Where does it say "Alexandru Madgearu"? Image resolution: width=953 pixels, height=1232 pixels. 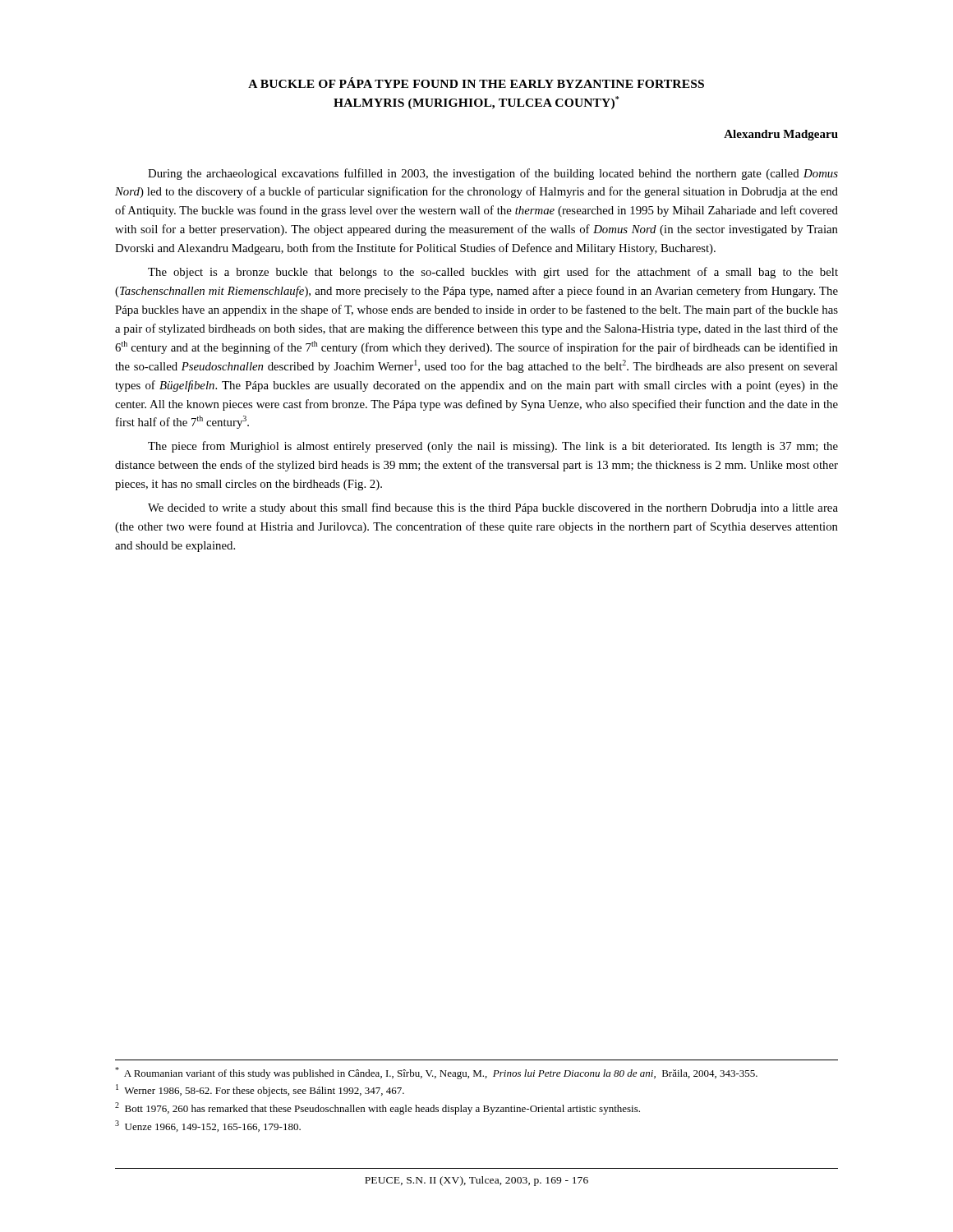(781, 133)
